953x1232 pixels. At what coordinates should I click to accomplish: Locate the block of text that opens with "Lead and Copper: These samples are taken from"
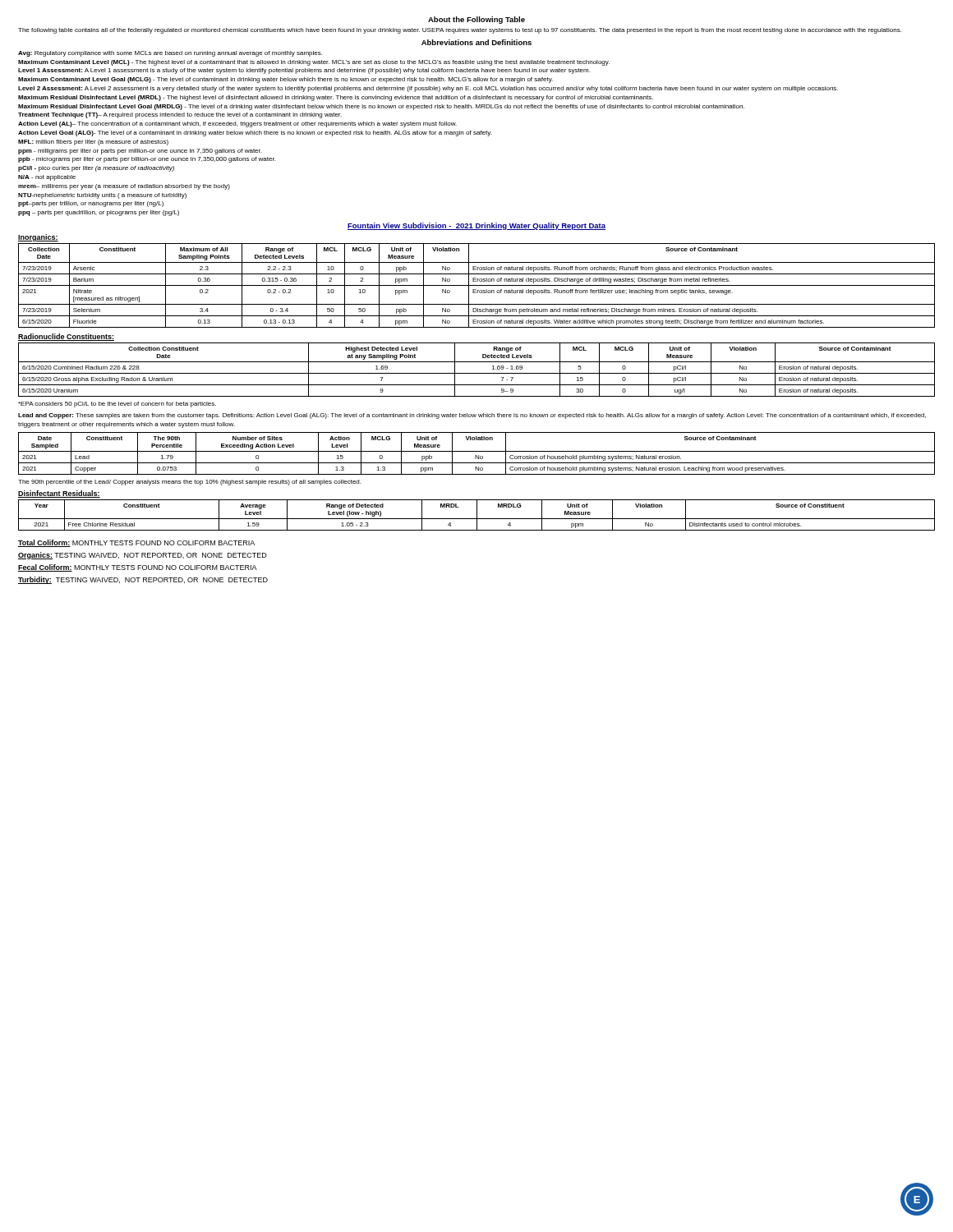tap(472, 420)
